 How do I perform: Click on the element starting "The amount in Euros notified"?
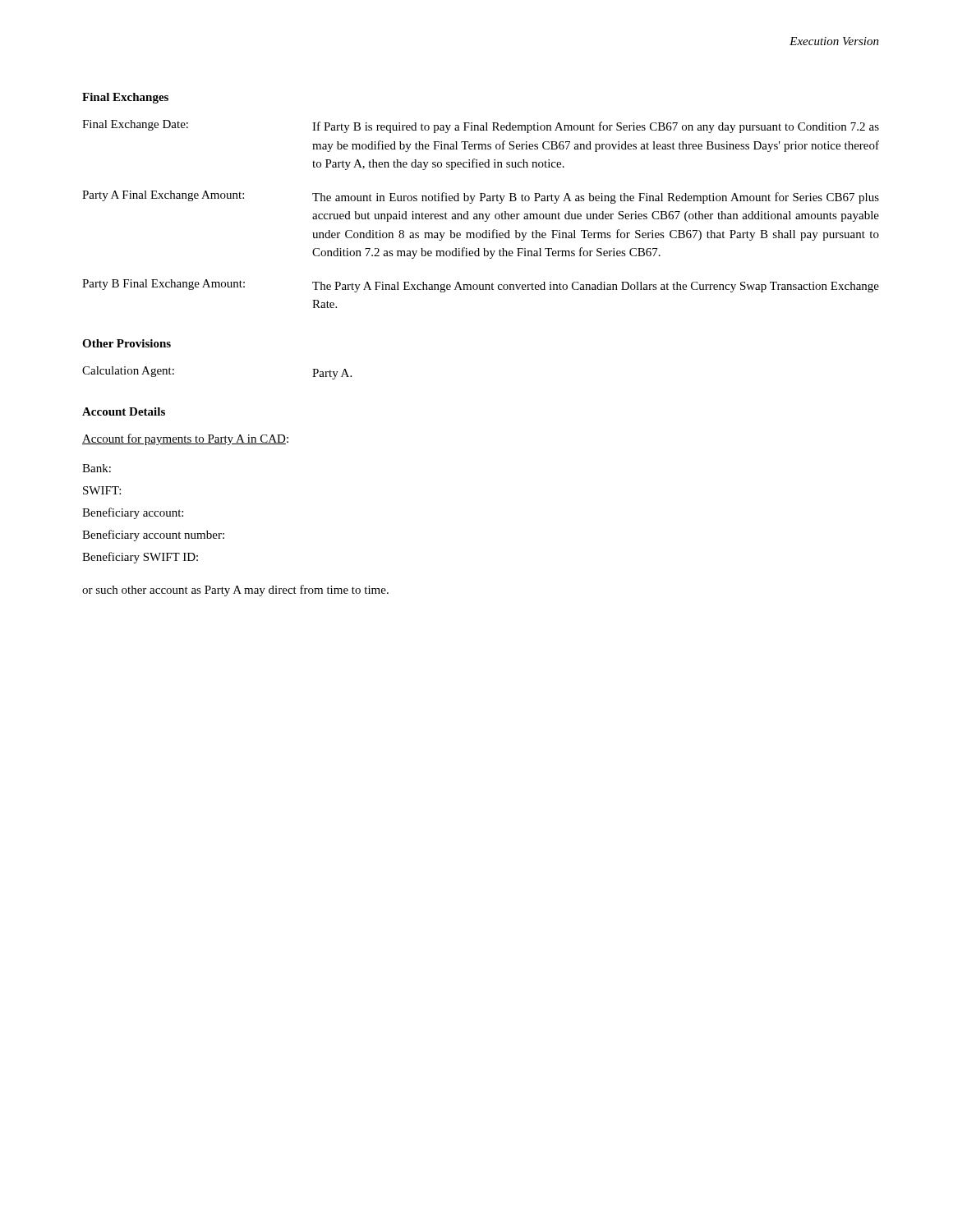pyautogui.click(x=596, y=224)
